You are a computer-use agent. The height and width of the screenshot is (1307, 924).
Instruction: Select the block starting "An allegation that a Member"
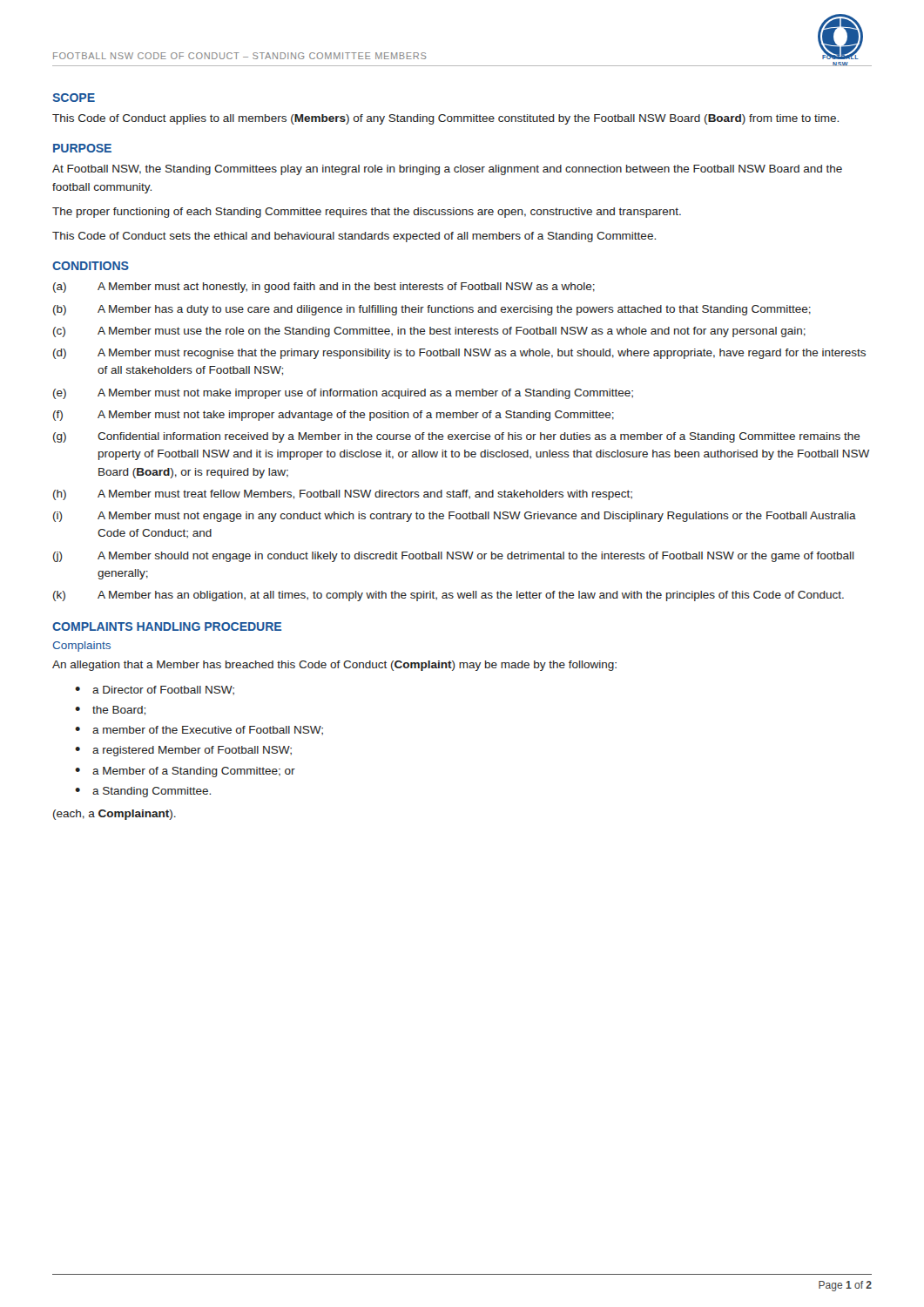coord(335,665)
